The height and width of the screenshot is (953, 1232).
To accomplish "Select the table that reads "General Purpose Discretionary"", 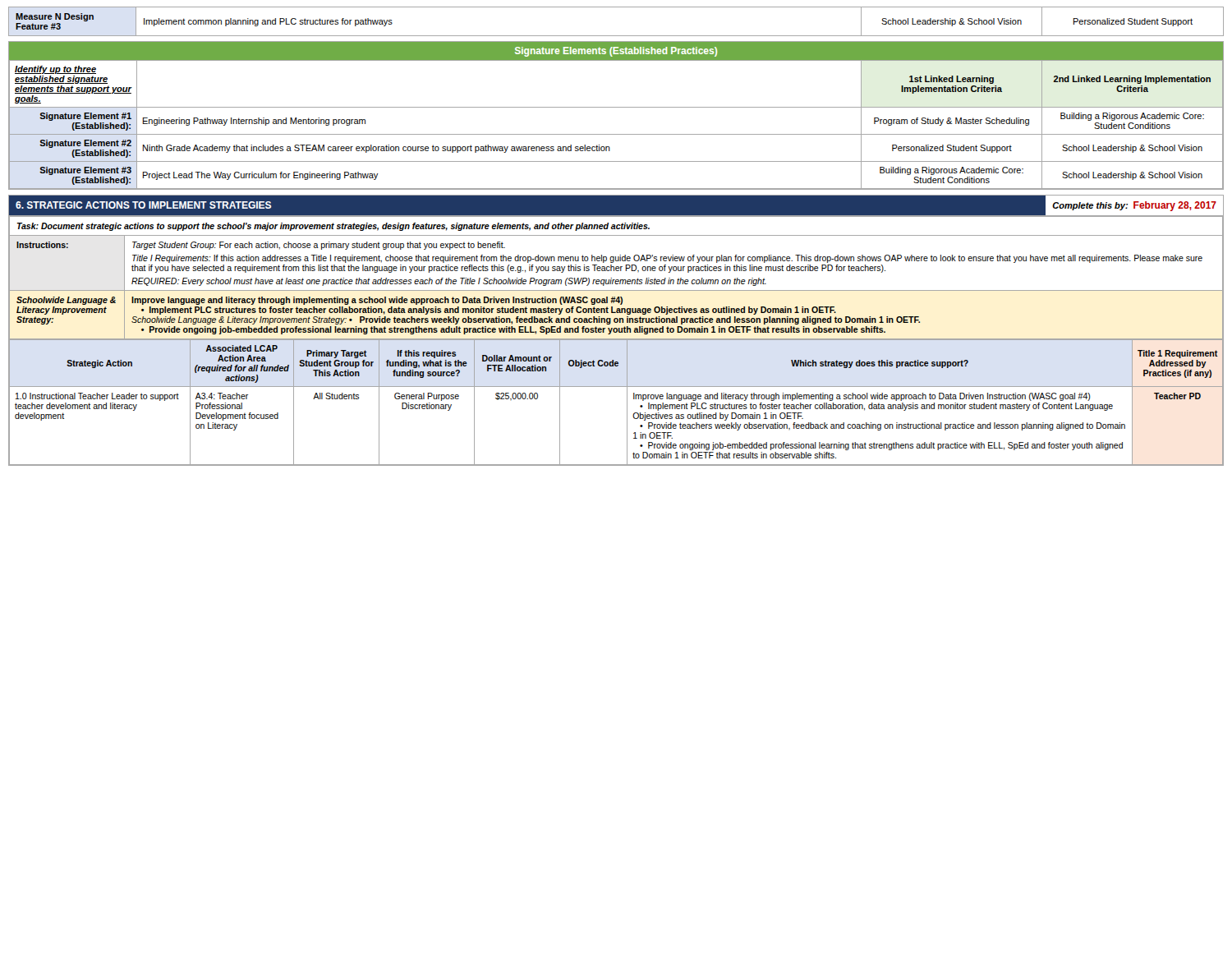I will 616,402.
